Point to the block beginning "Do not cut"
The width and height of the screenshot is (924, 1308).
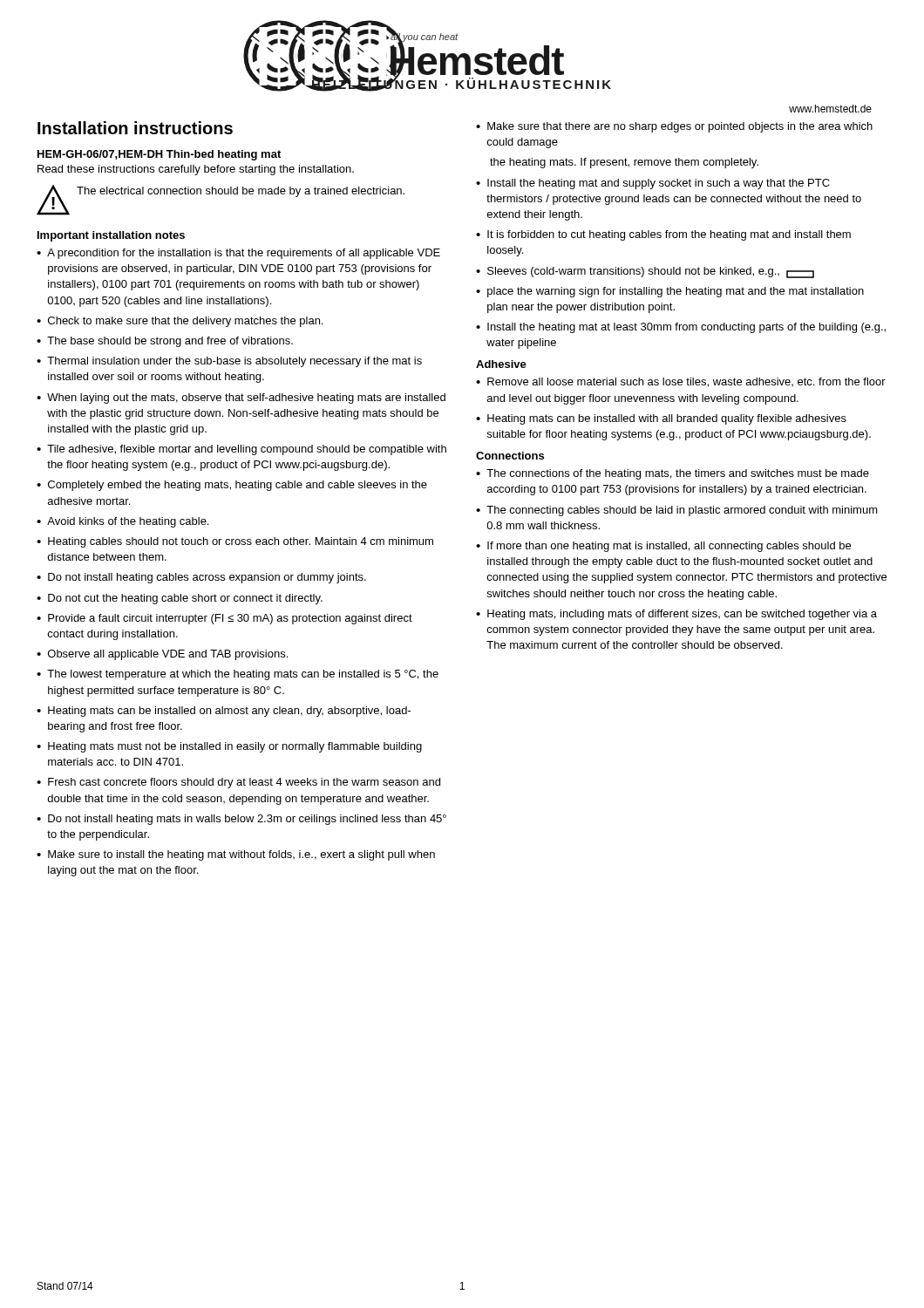[185, 597]
